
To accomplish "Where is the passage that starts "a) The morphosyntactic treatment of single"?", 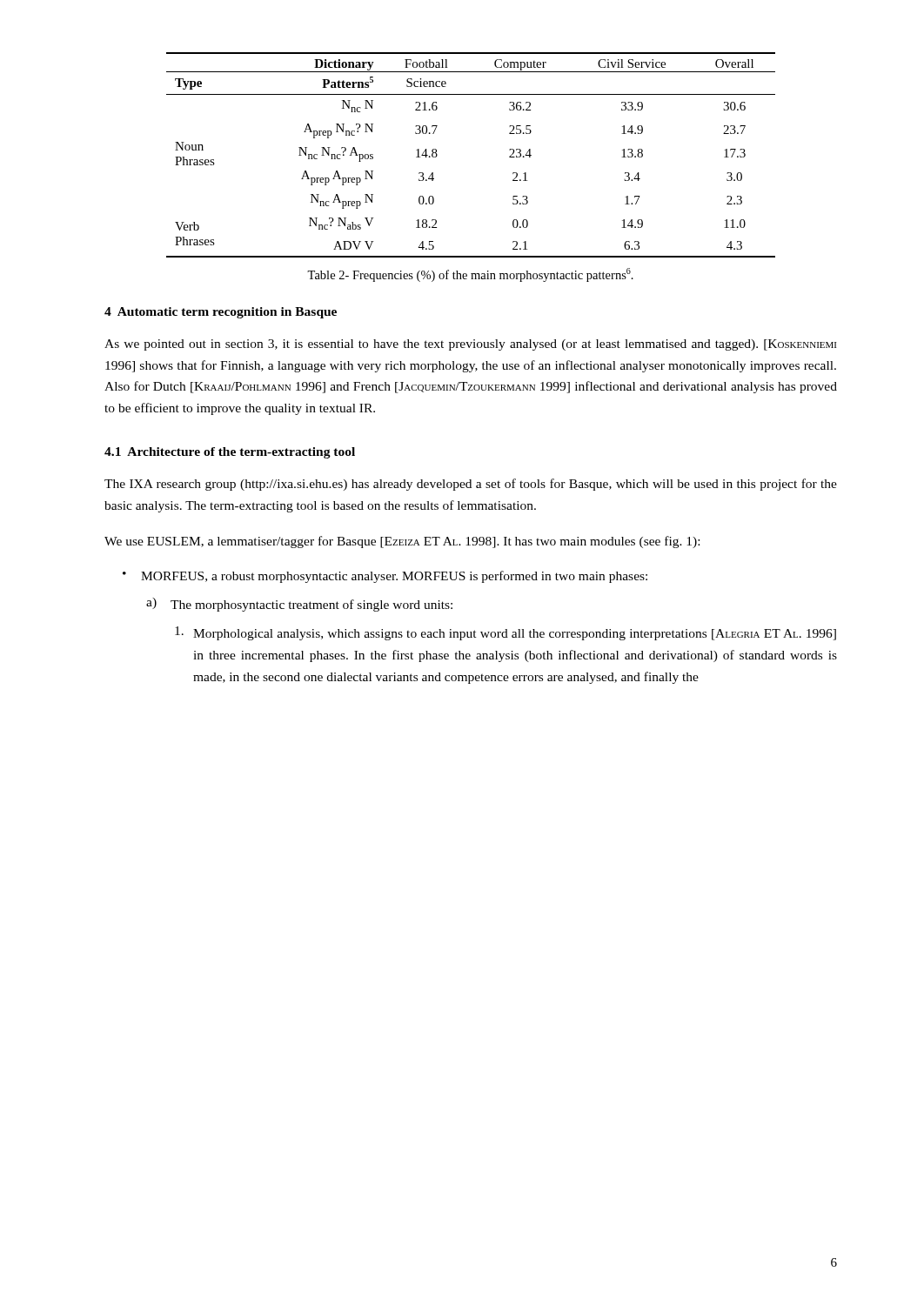I will pyautogui.click(x=299, y=605).
